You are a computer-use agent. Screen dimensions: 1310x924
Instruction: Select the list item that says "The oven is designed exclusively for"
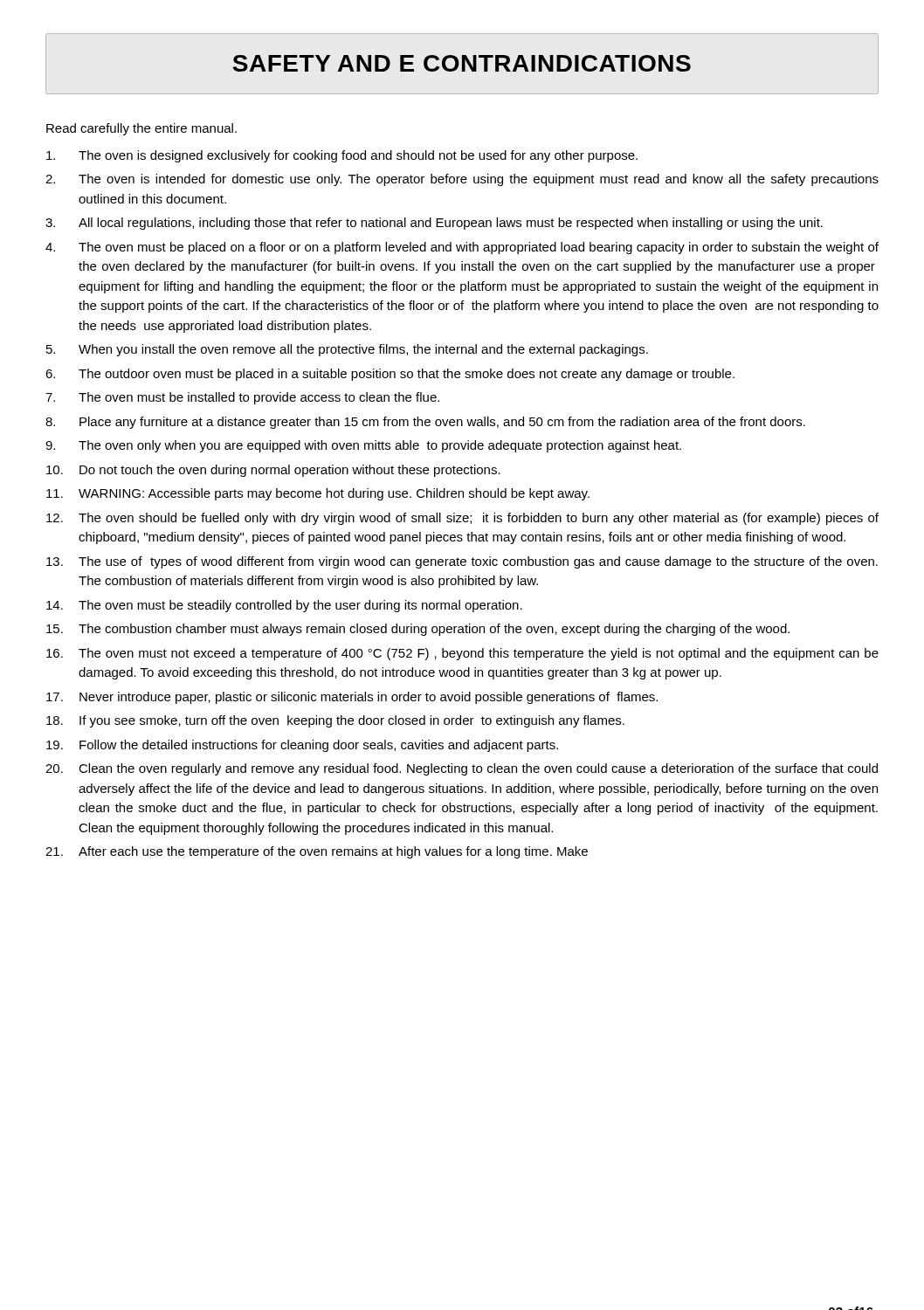pyautogui.click(x=462, y=155)
